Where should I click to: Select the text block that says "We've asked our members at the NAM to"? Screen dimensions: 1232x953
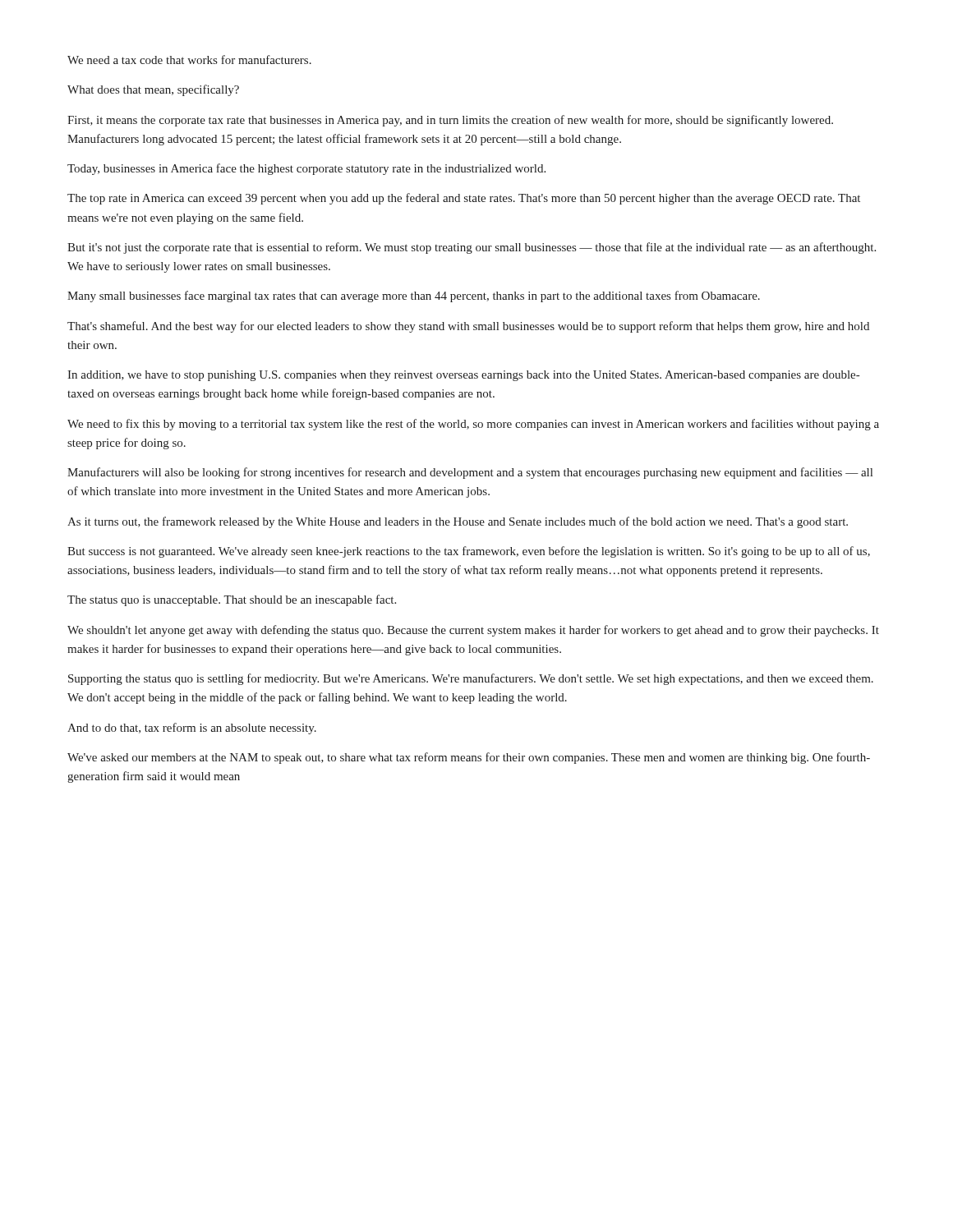[469, 767]
